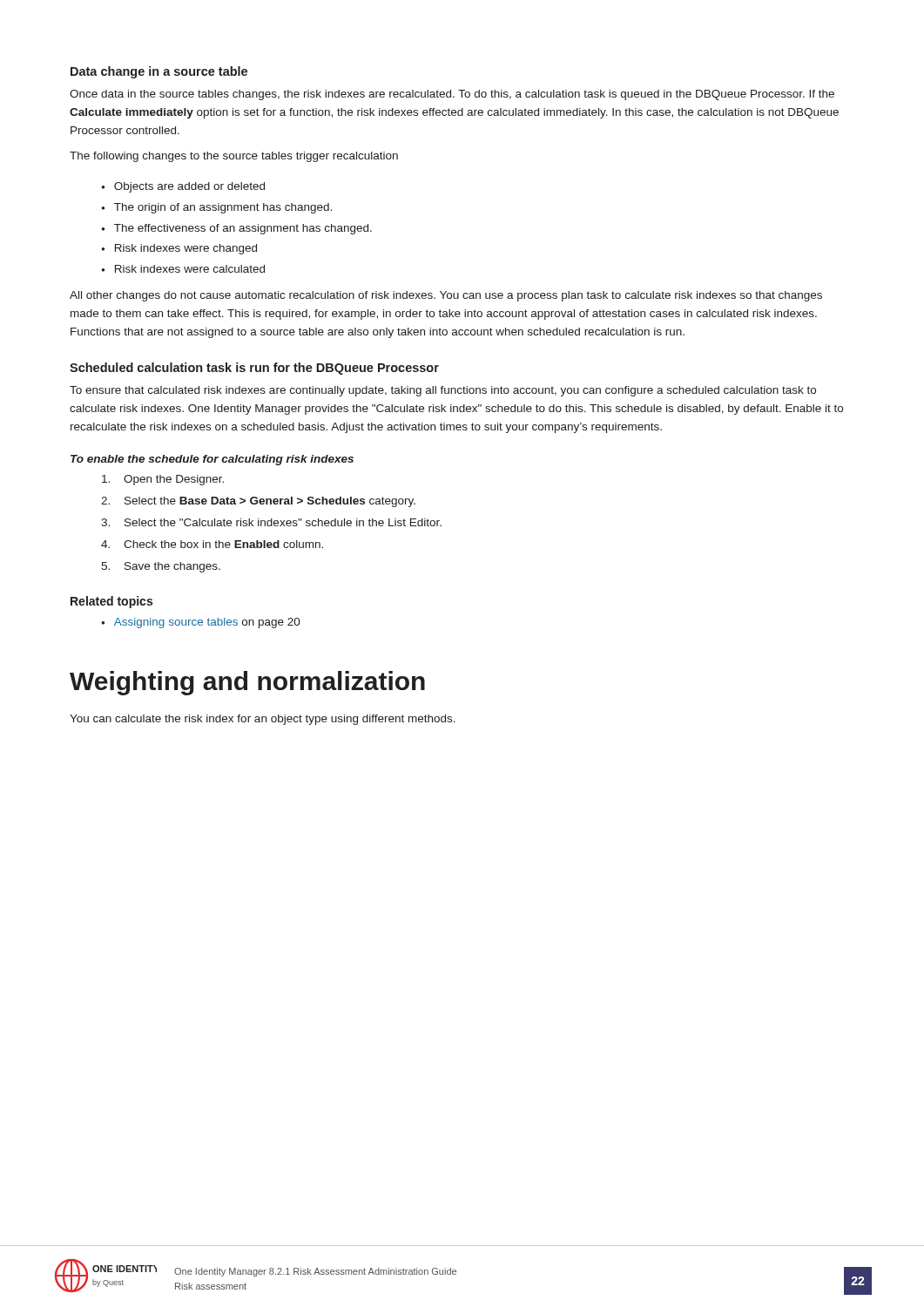Click on the list item with the text "●Objects are added or deleted"
Image resolution: width=924 pixels, height=1307 pixels.
(x=183, y=187)
